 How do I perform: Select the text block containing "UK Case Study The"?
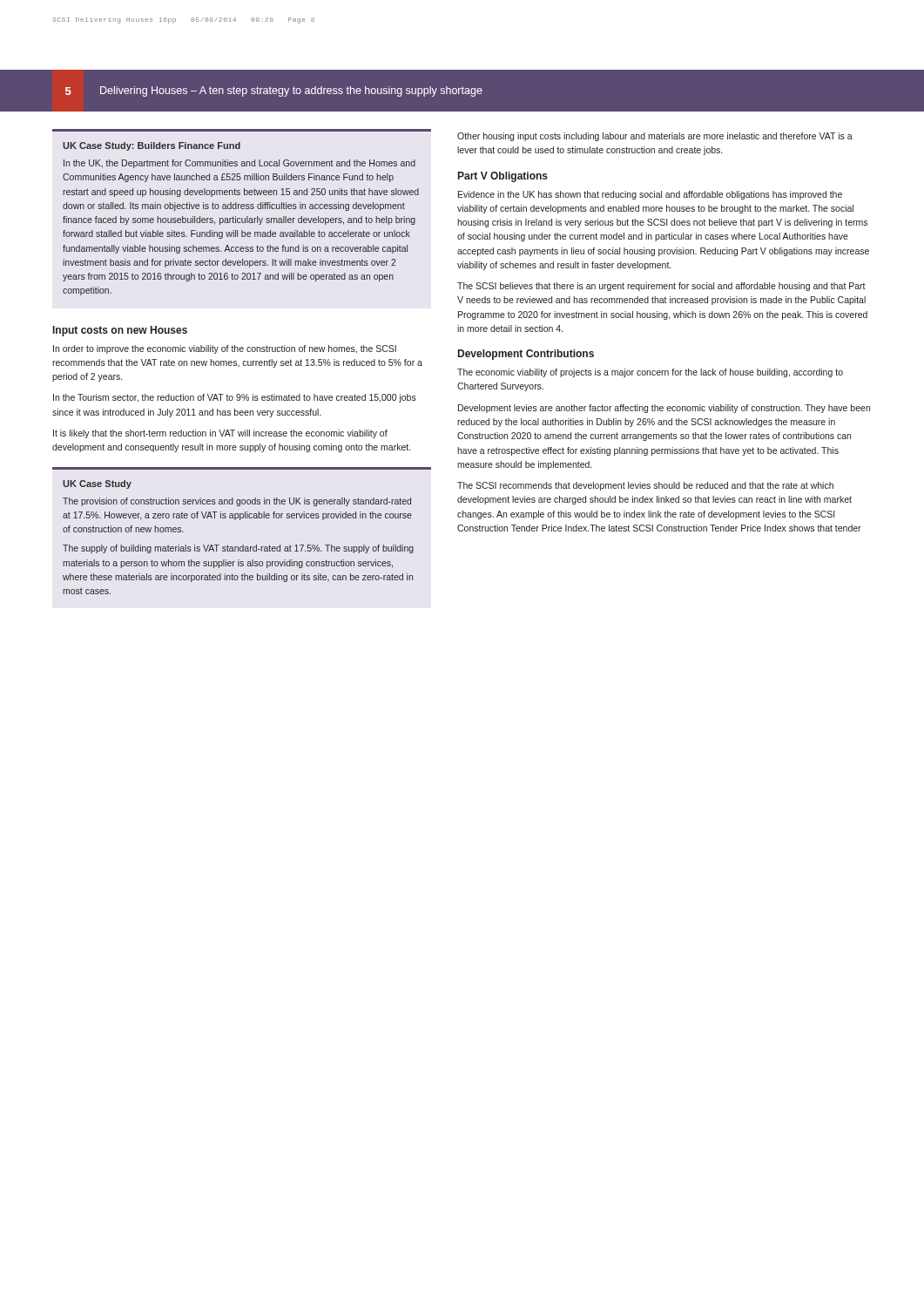[242, 538]
